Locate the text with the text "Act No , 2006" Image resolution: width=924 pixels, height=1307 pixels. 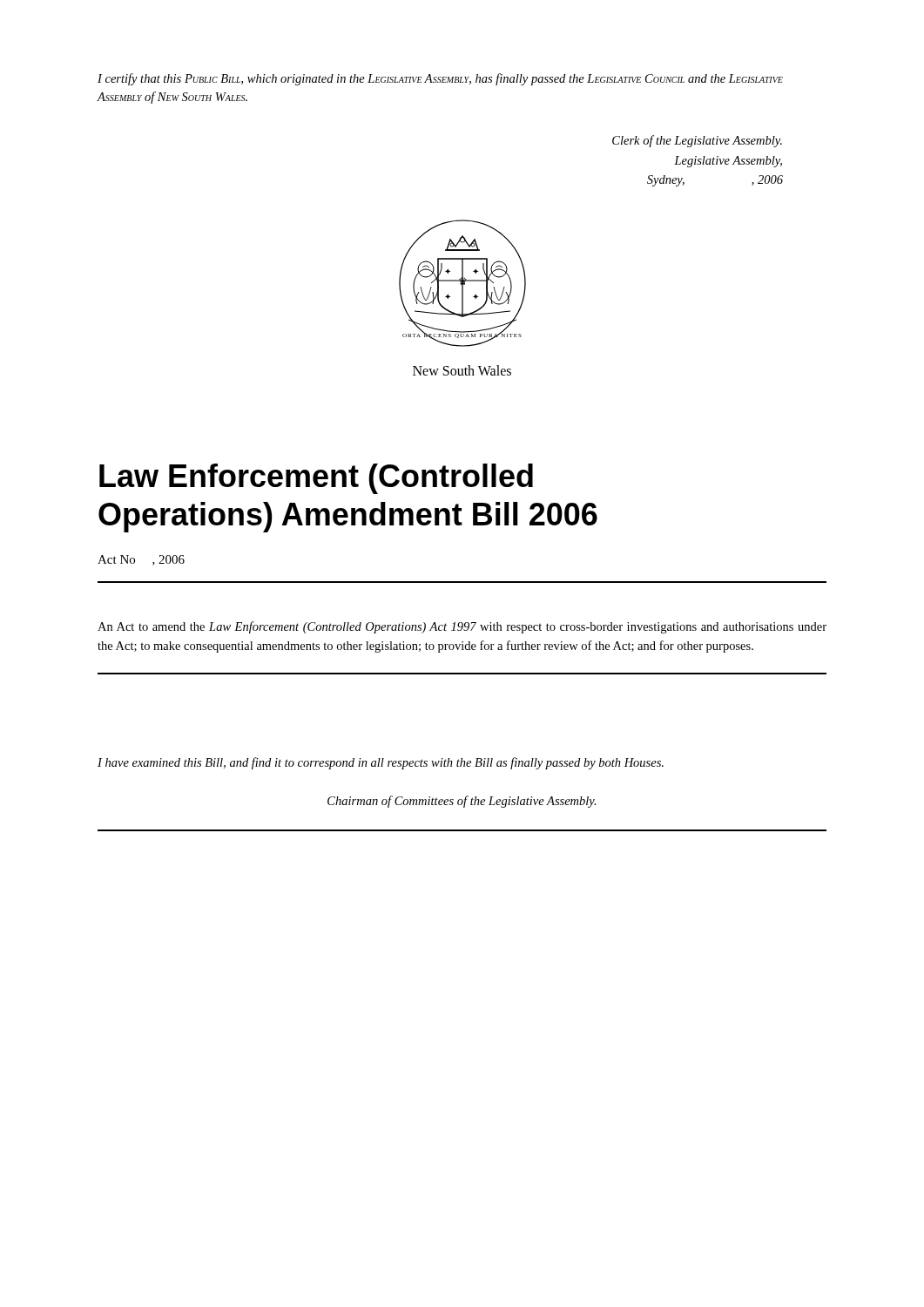pyautogui.click(x=141, y=559)
